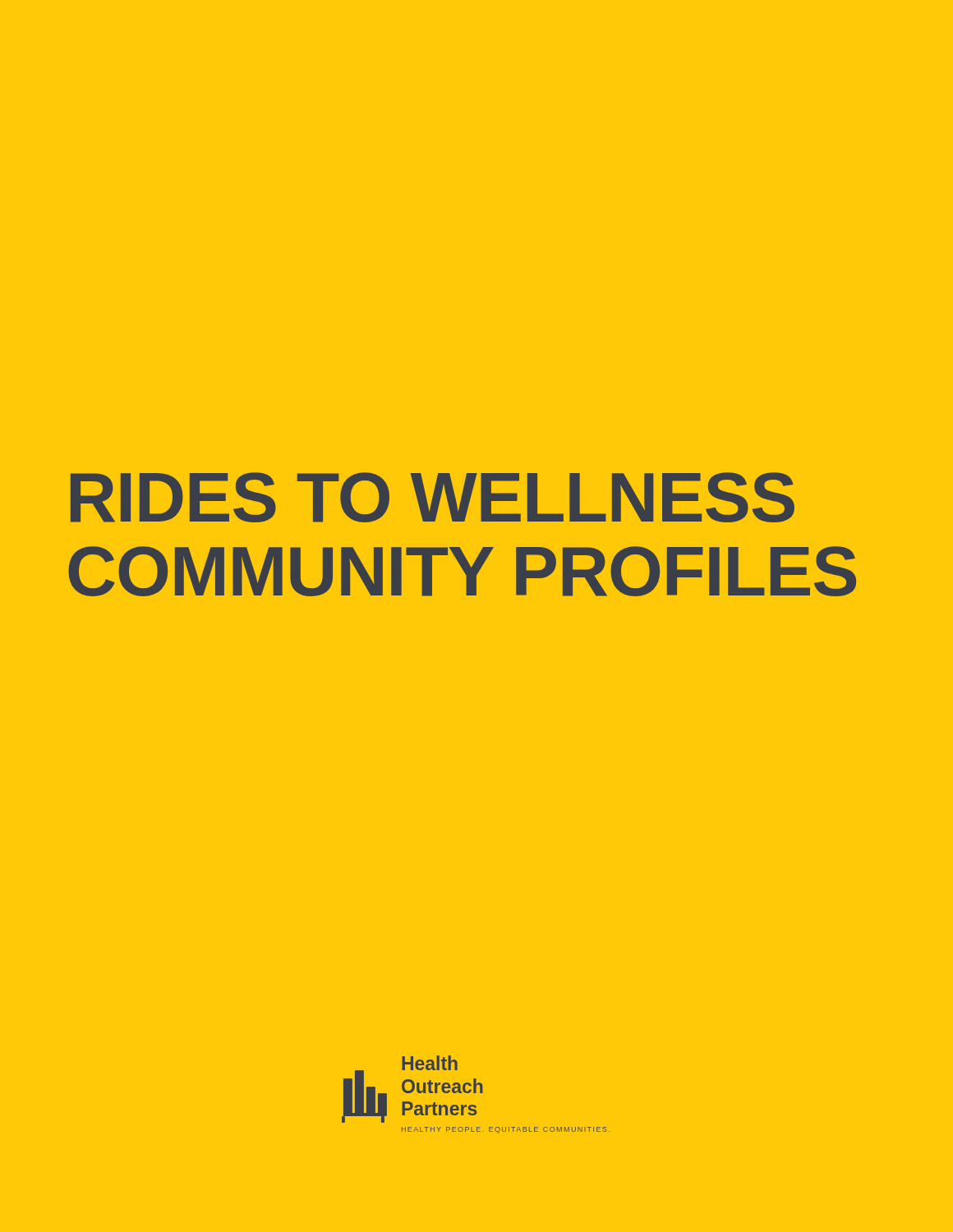Find a logo
Viewport: 953px width, 1232px height.
point(476,1093)
